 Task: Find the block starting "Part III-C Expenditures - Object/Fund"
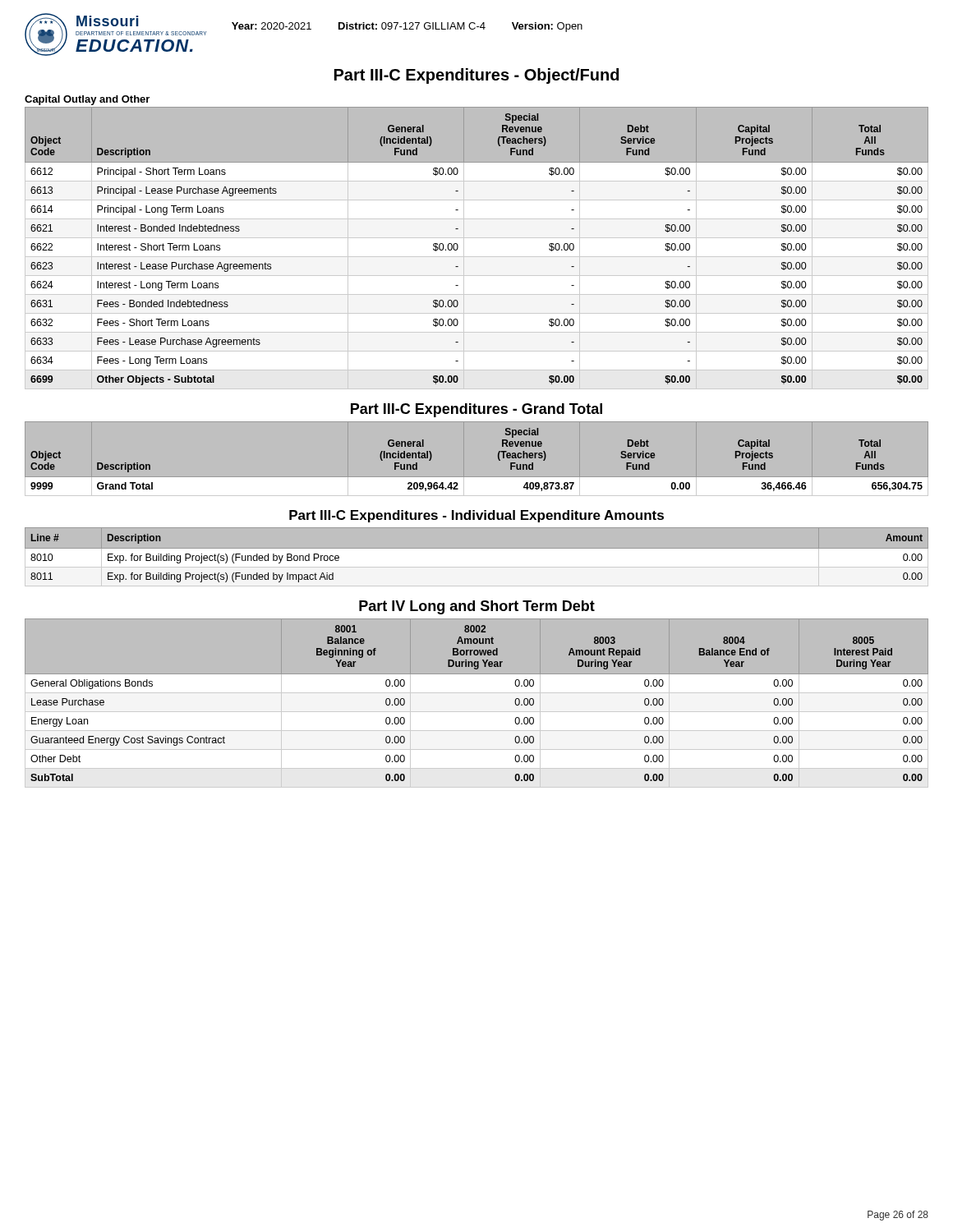[476, 75]
